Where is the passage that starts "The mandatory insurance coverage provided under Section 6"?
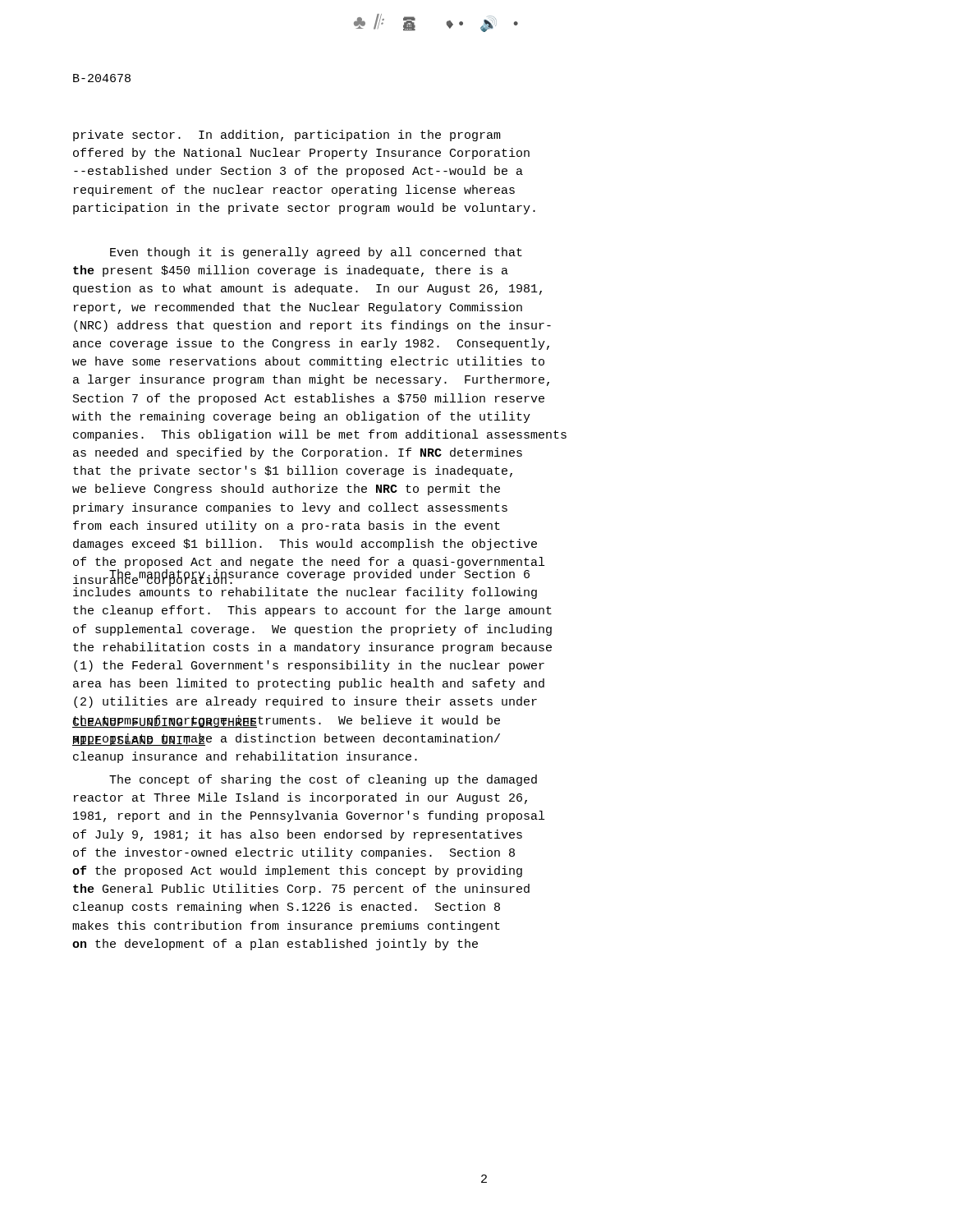968x1232 pixels. [312, 666]
